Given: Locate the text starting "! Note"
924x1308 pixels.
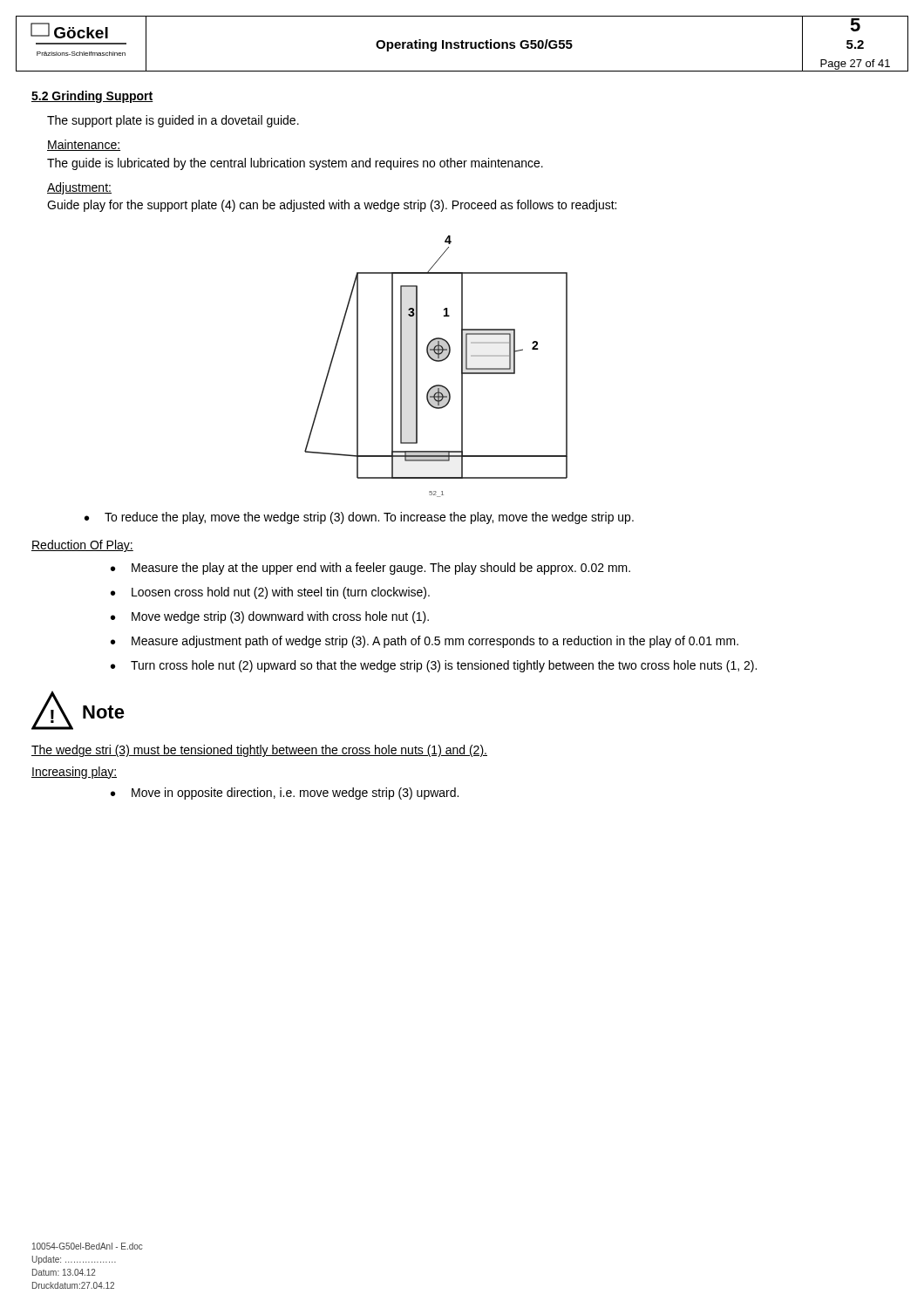Looking at the screenshot, I should 78,712.
